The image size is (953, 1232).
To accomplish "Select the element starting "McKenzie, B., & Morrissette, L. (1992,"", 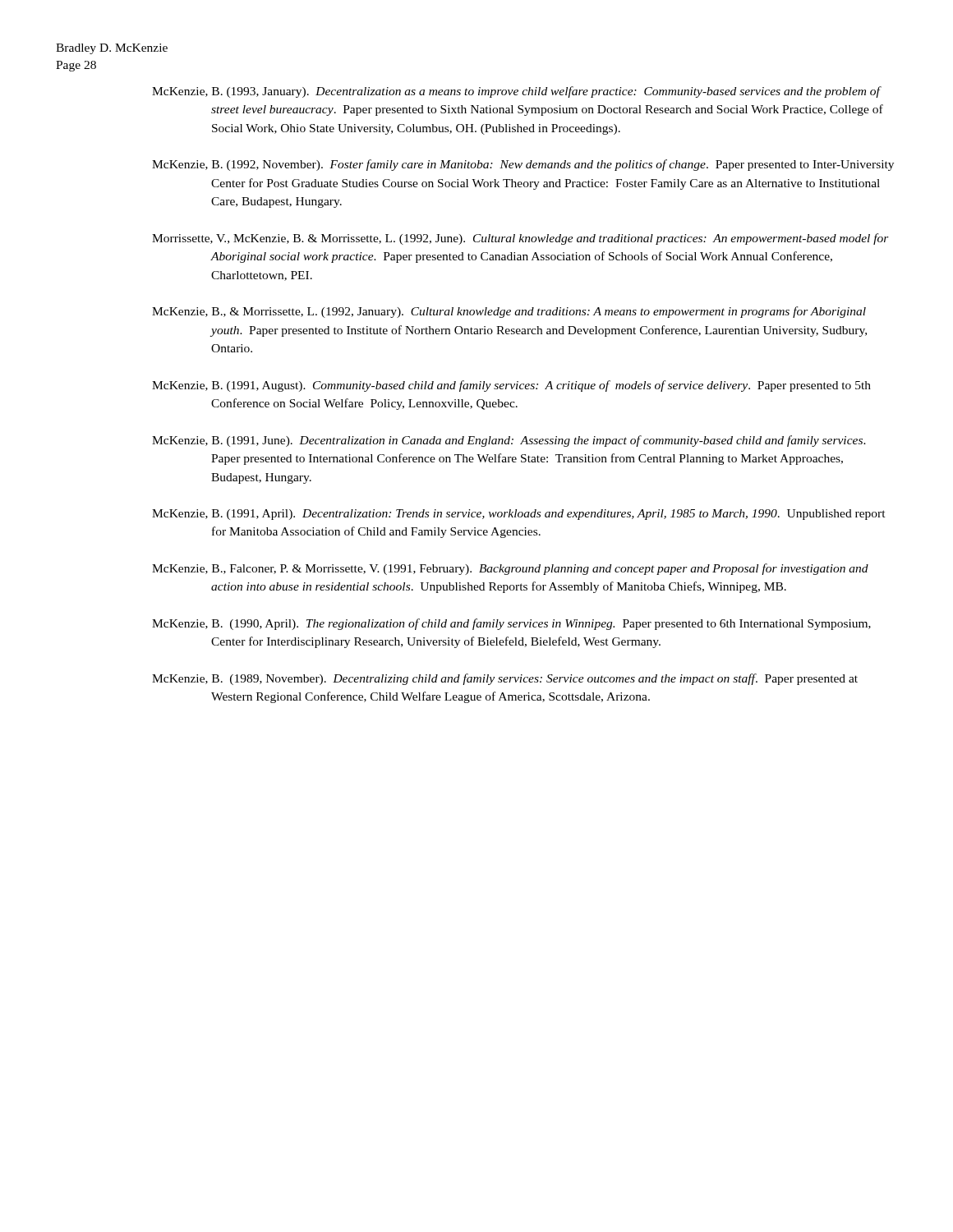I will [510, 329].
